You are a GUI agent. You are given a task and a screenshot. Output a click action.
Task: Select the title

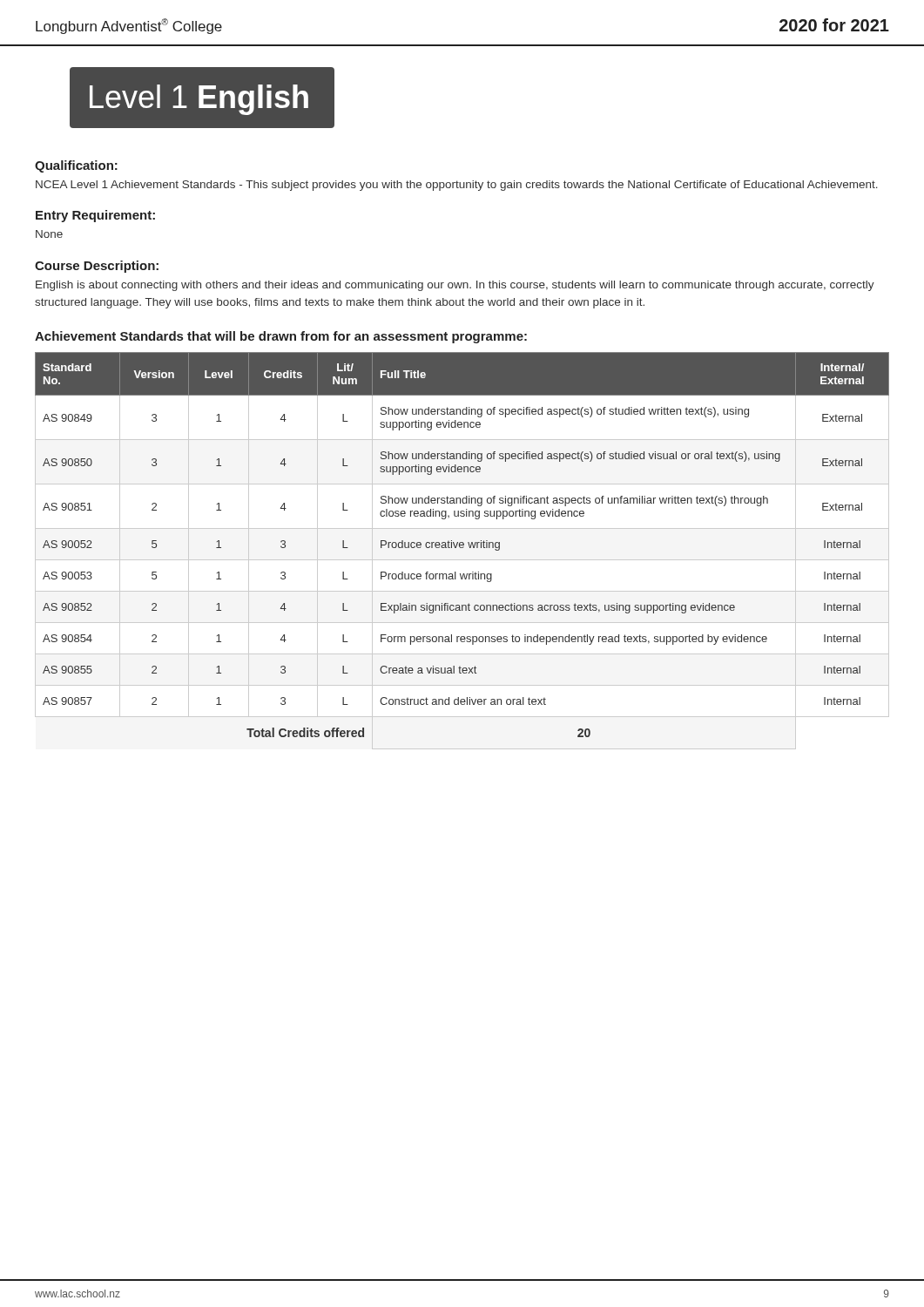(x=199, y=97)
